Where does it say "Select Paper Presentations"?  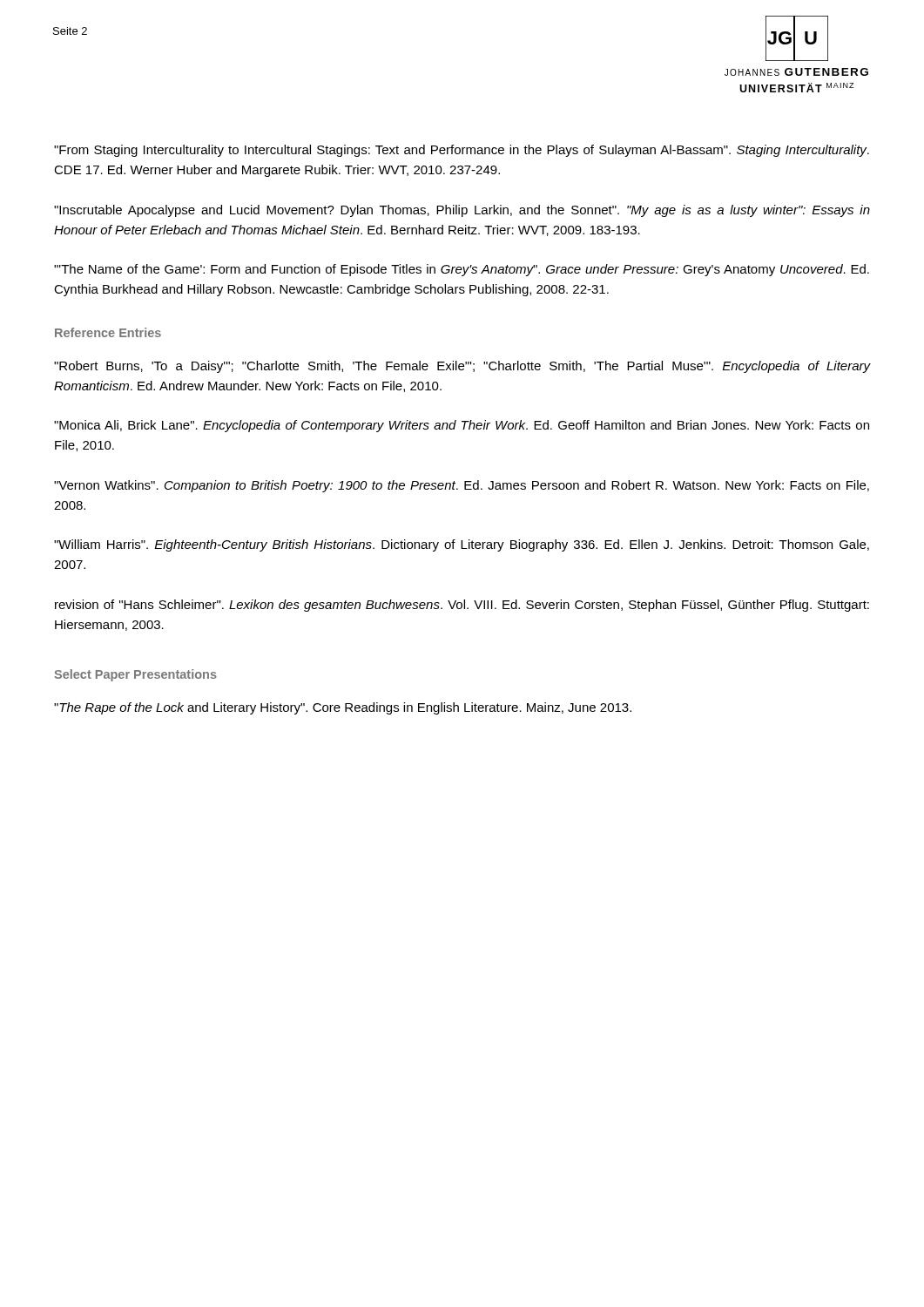point(135,674)
